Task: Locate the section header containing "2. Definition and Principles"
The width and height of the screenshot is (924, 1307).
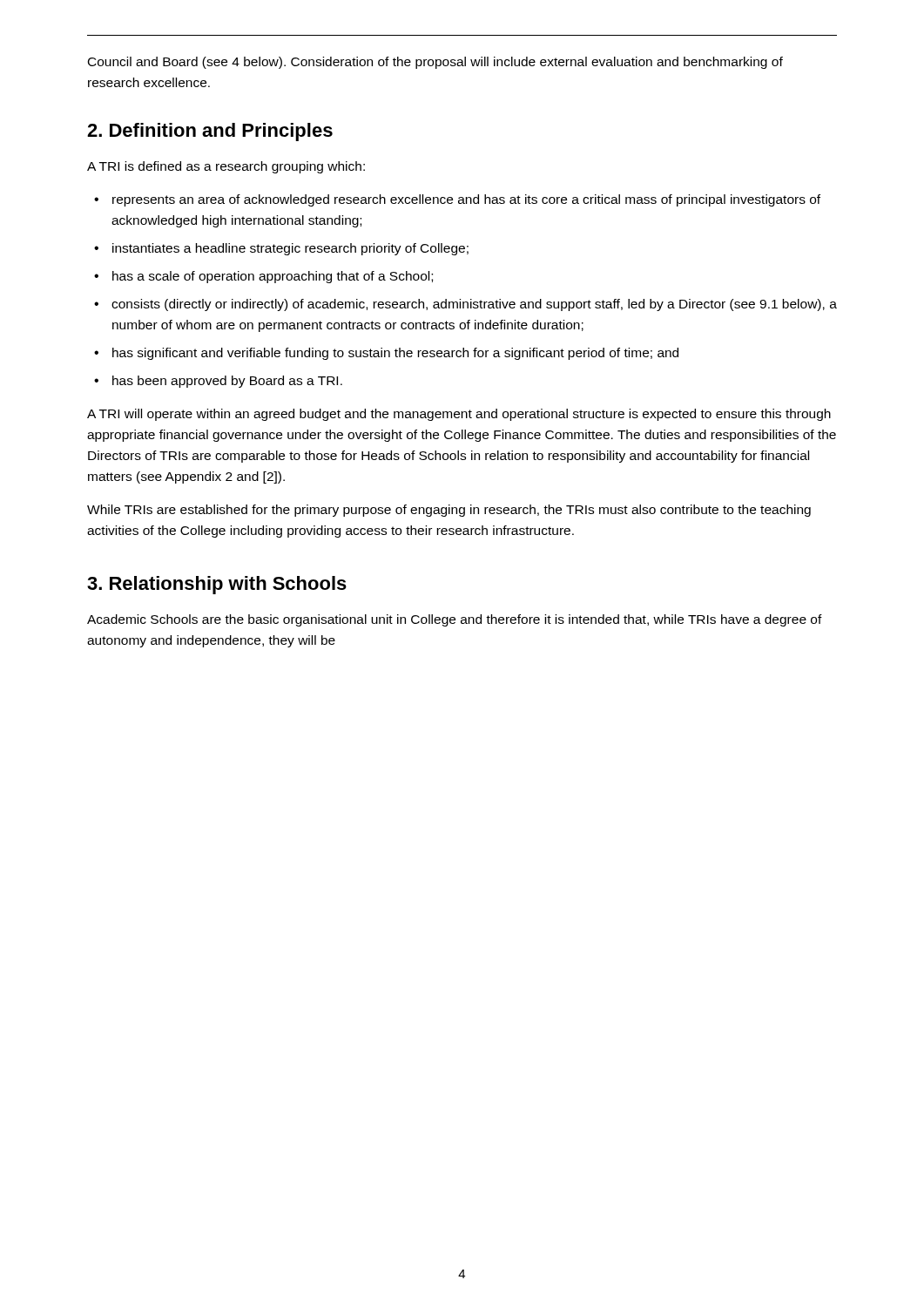Action: pyautogui.click(x=210, y=130)
